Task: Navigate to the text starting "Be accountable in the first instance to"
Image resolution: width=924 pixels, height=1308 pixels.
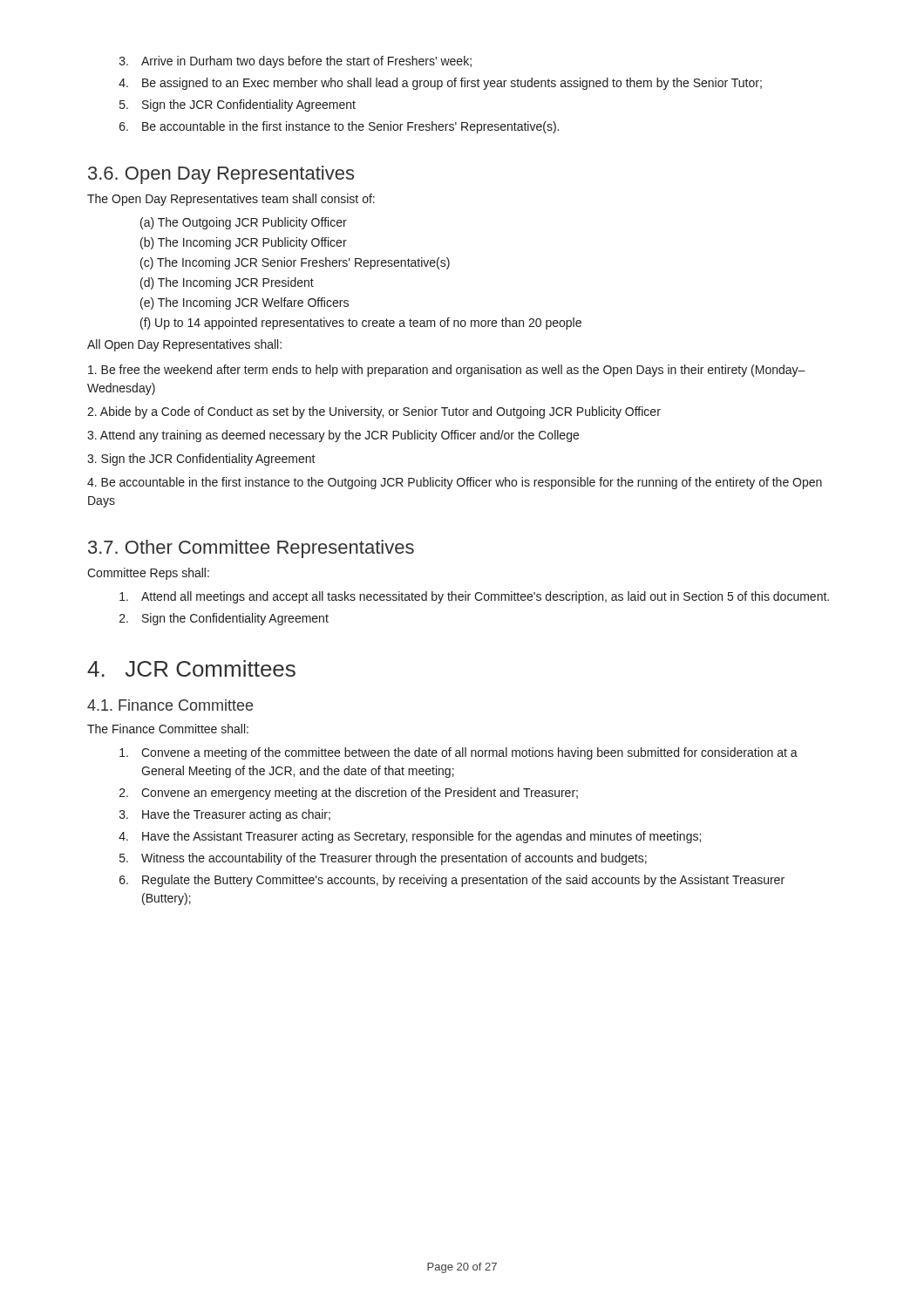Action: [455, 491]
